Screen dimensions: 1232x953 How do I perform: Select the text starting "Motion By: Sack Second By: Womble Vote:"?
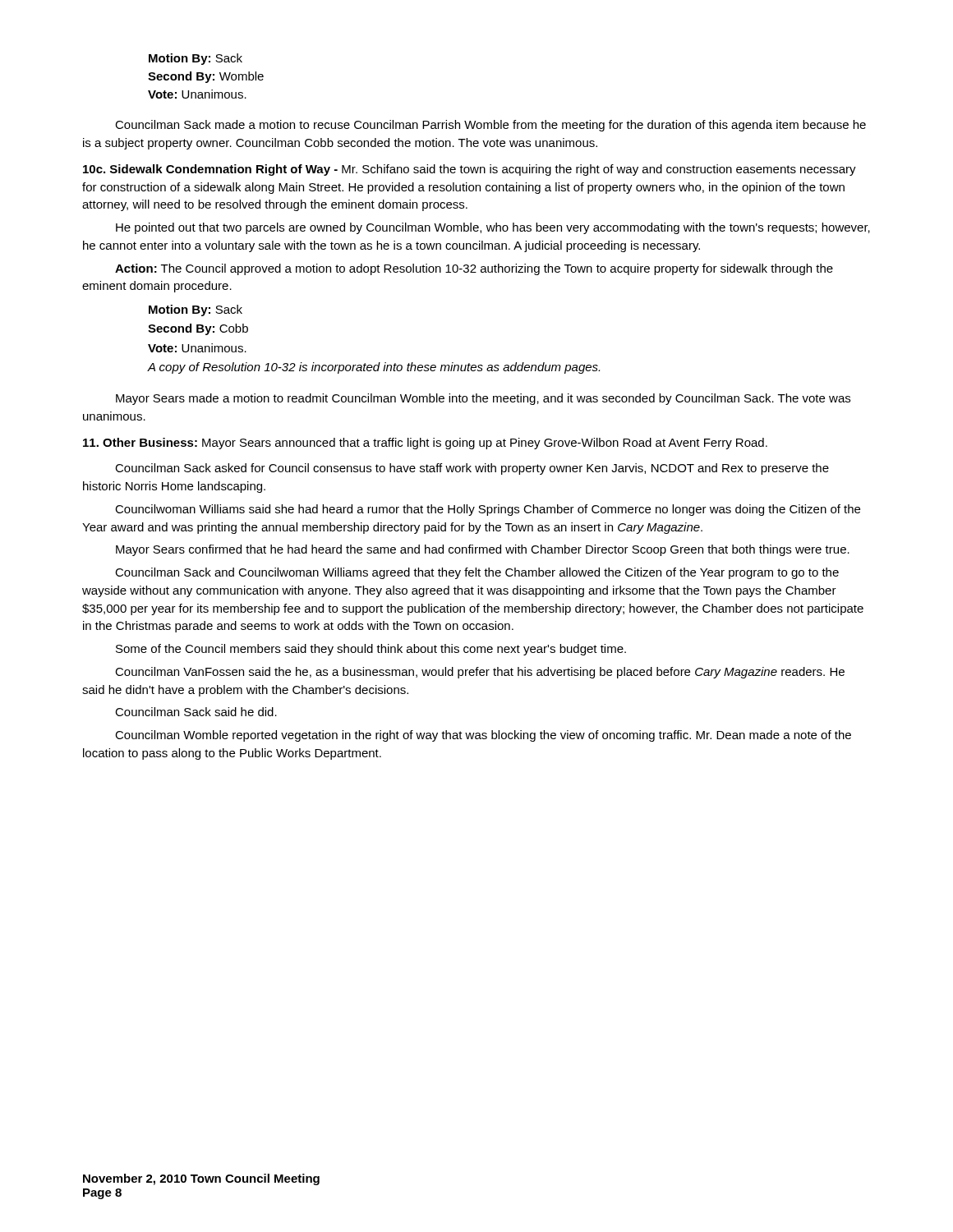coord(206,76)
